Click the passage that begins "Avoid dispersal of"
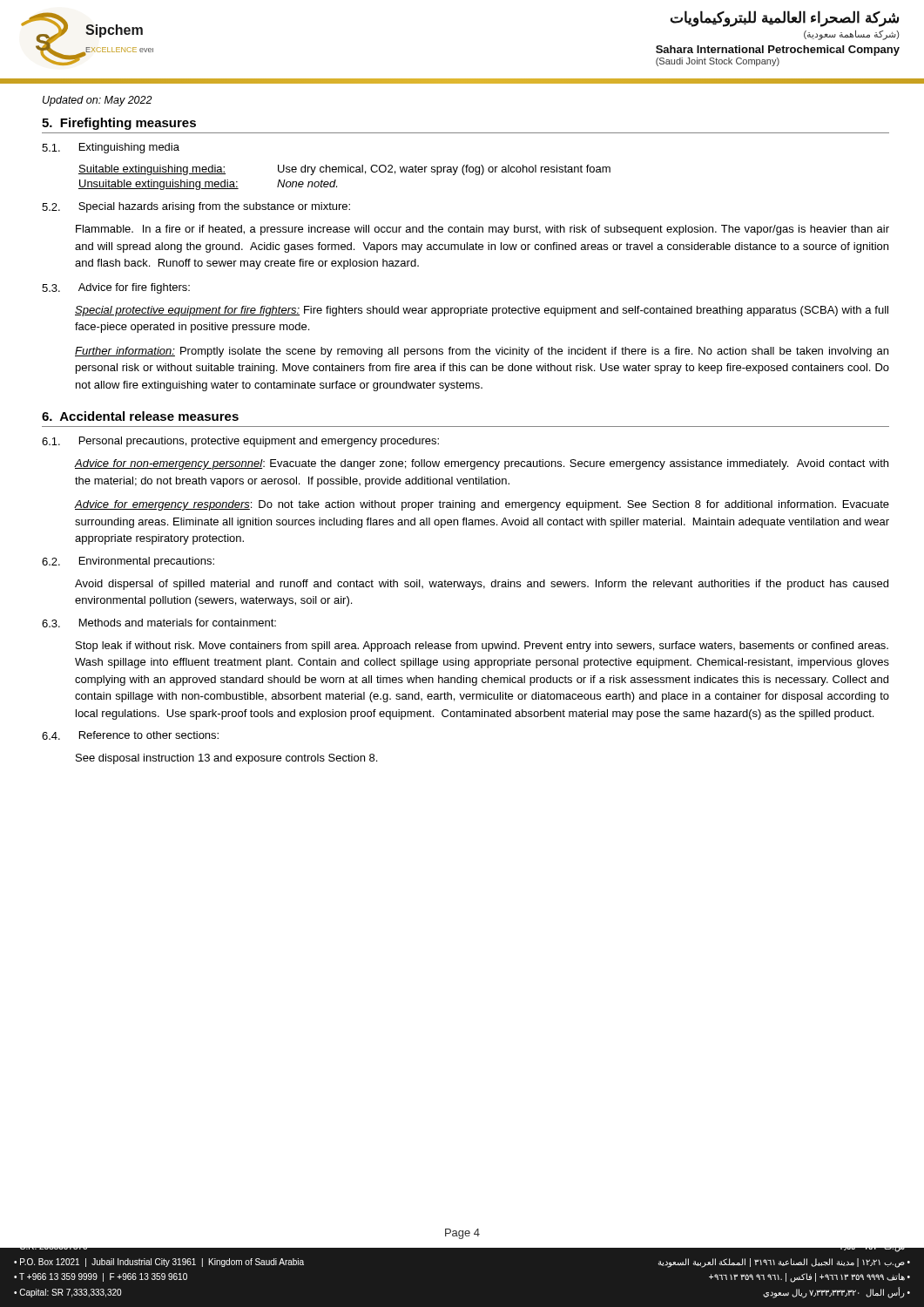 pyautogui.click(x=482, y=592)
